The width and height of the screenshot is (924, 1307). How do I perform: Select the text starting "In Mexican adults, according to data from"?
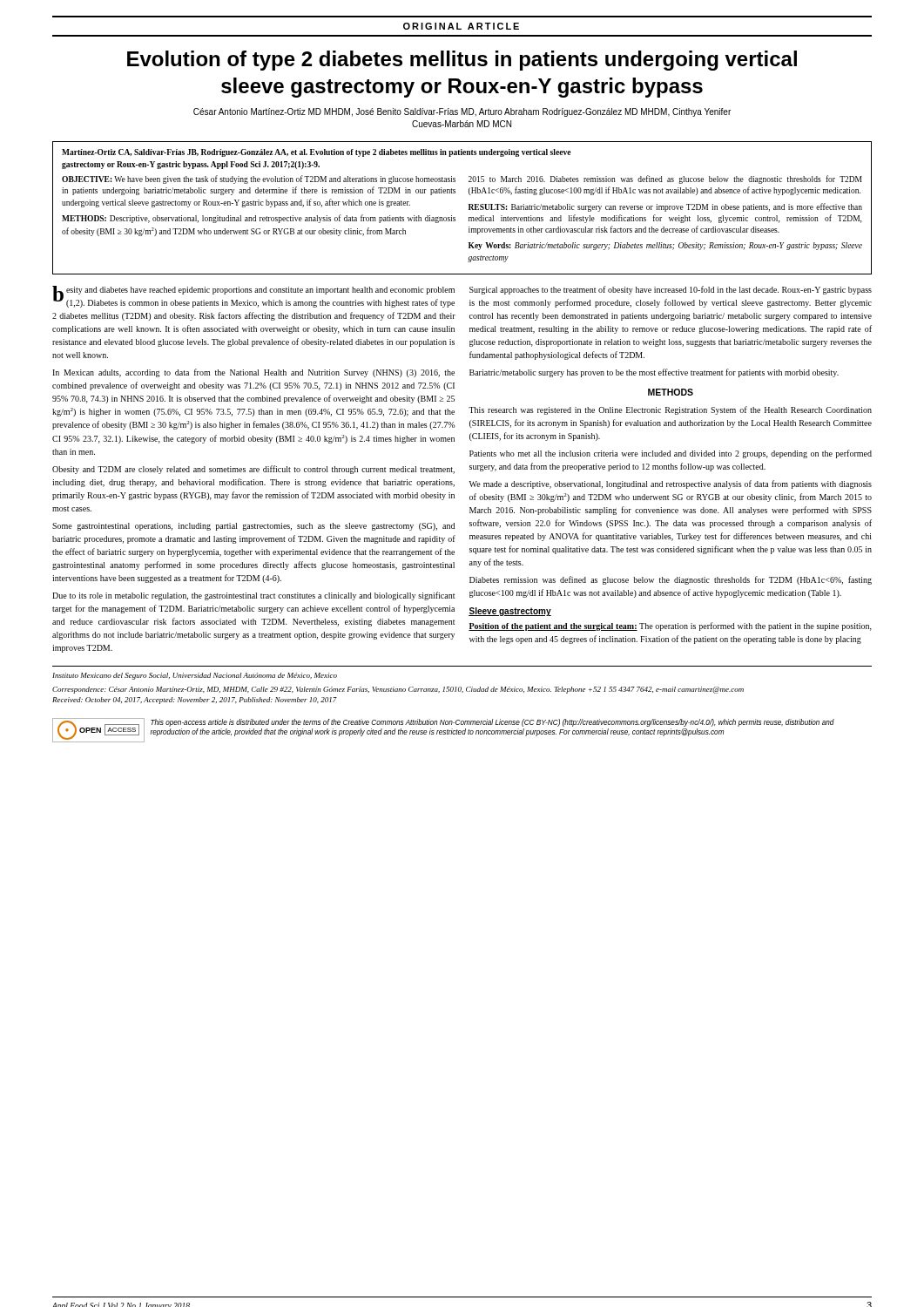pyautogui.click(x=254, y=412)
